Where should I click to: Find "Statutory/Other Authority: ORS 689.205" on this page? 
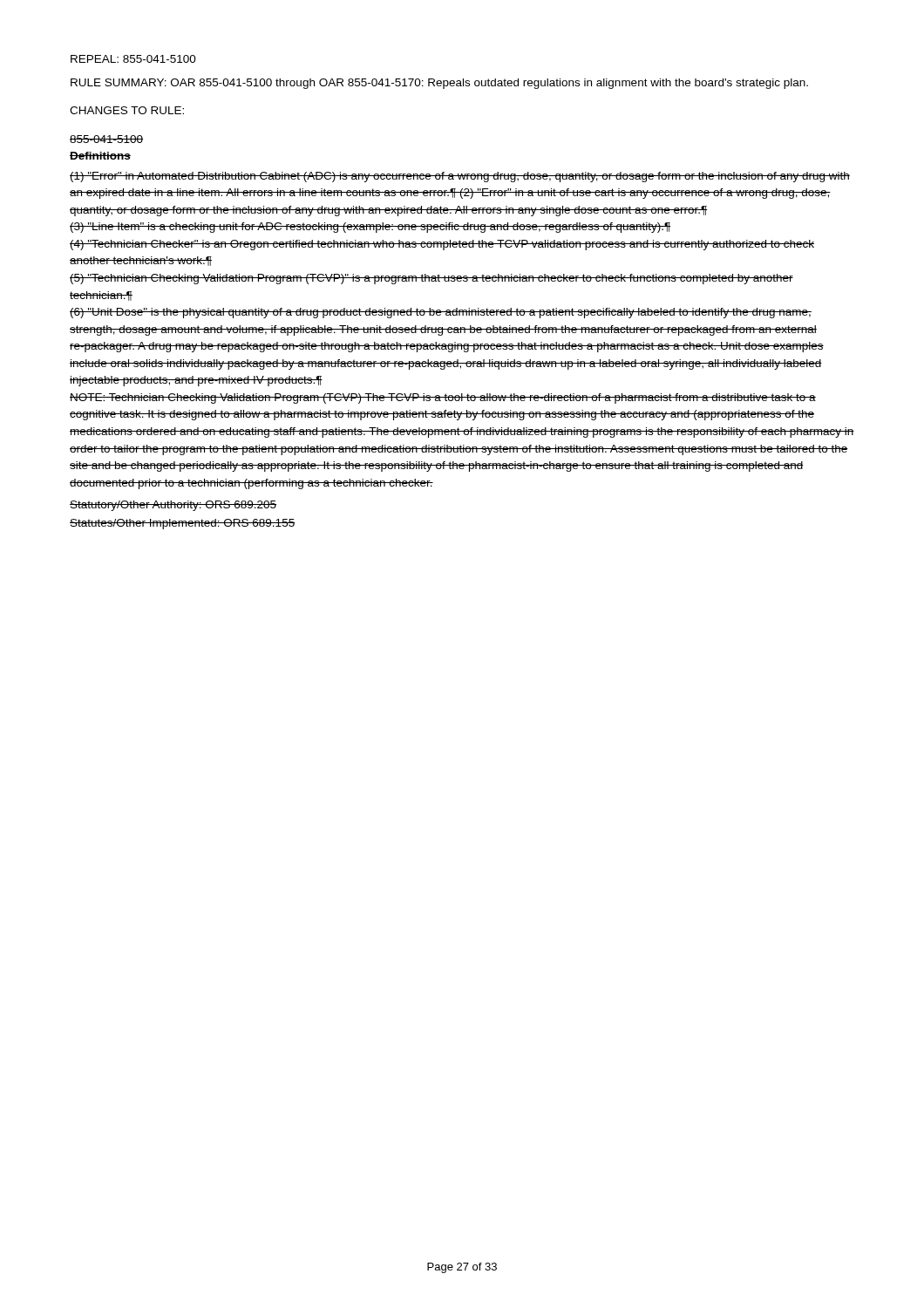tap(173, 505)
